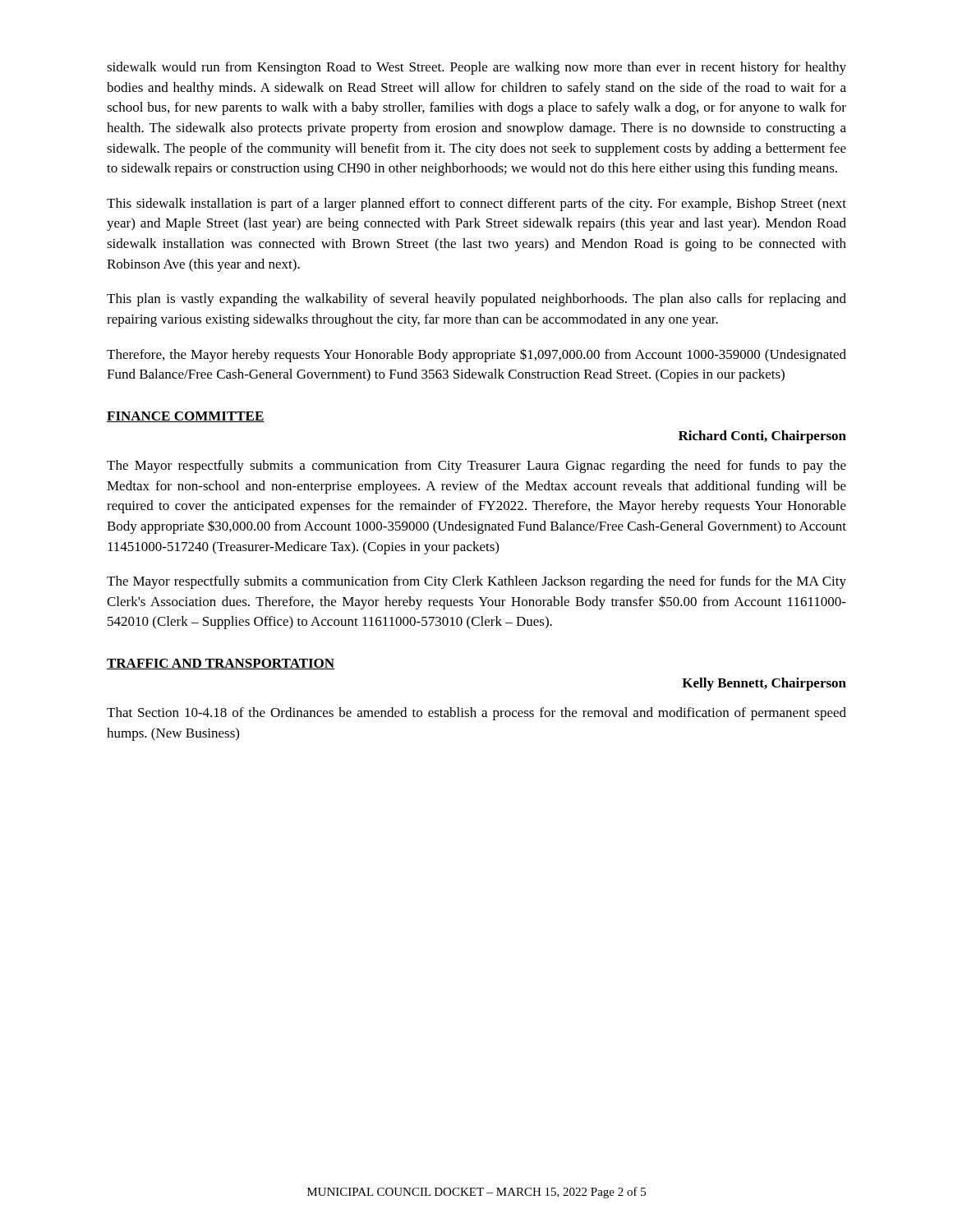The image size is (953, 1232).
Task: Click on the text block containing "This plan is vastly expanding the walkability of"
Action: pos(476,309)
